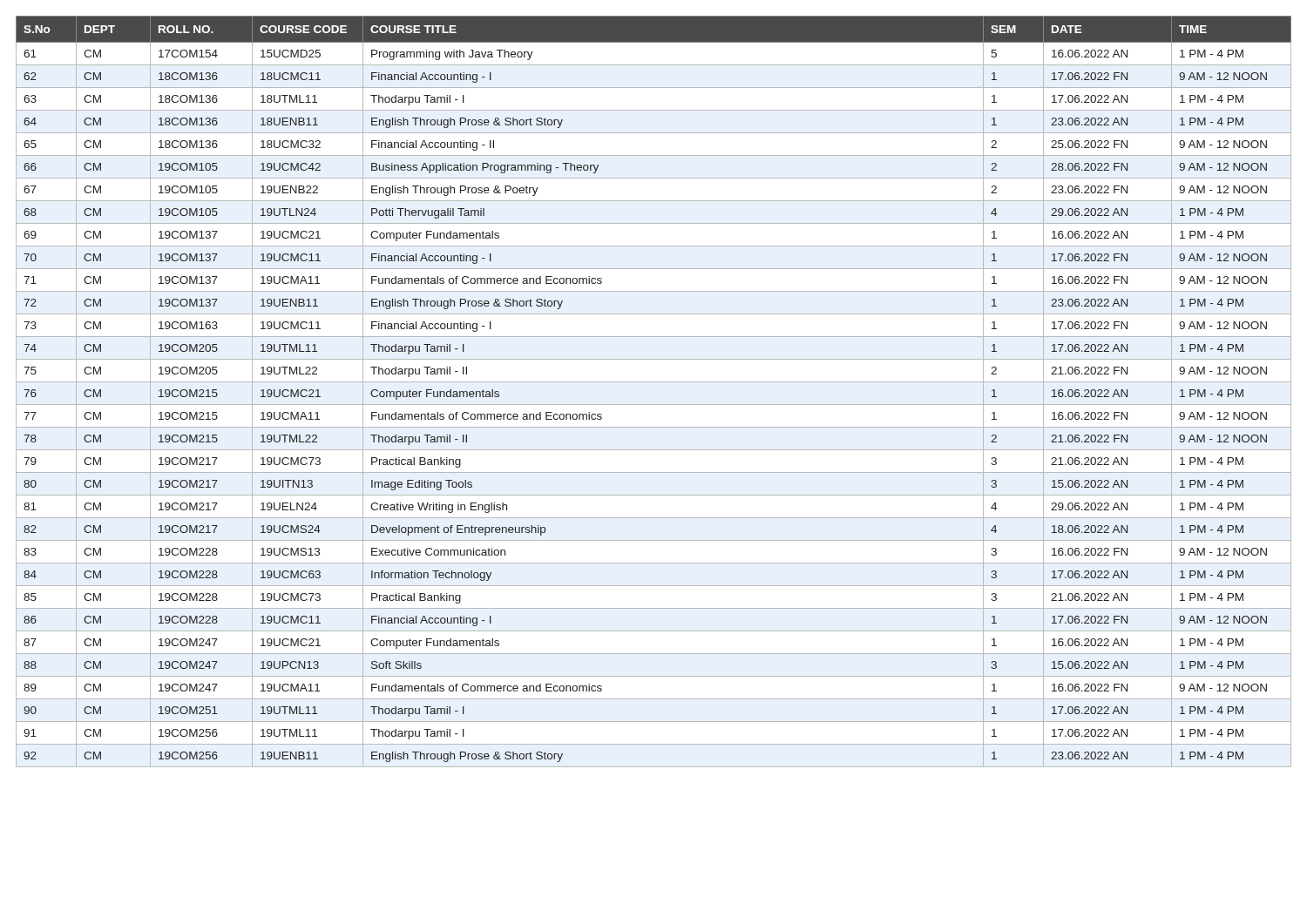Select the table that reads "Soft Skills"
1307x924 pixels.
point(654,391)
